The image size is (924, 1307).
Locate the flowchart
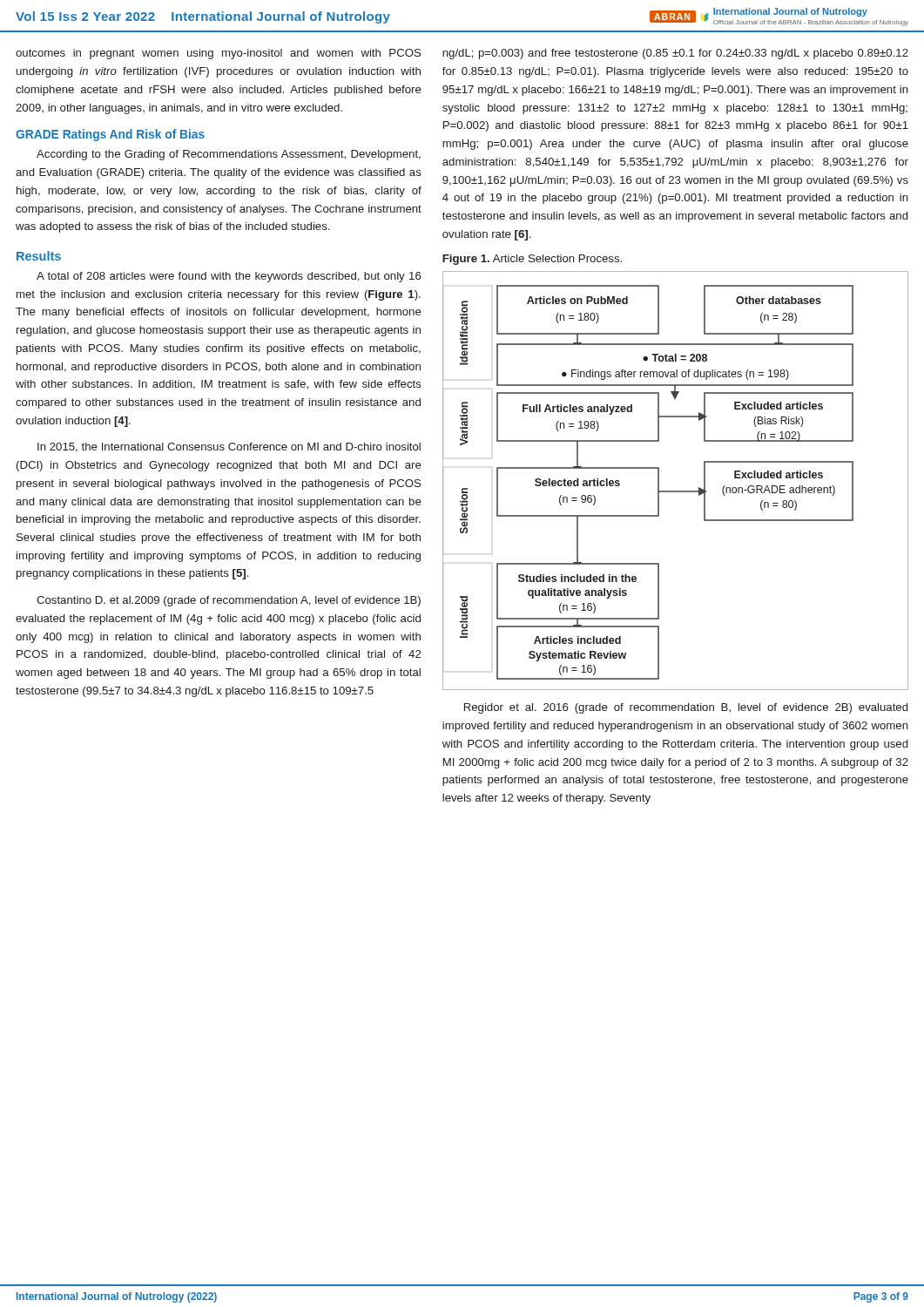675,481
